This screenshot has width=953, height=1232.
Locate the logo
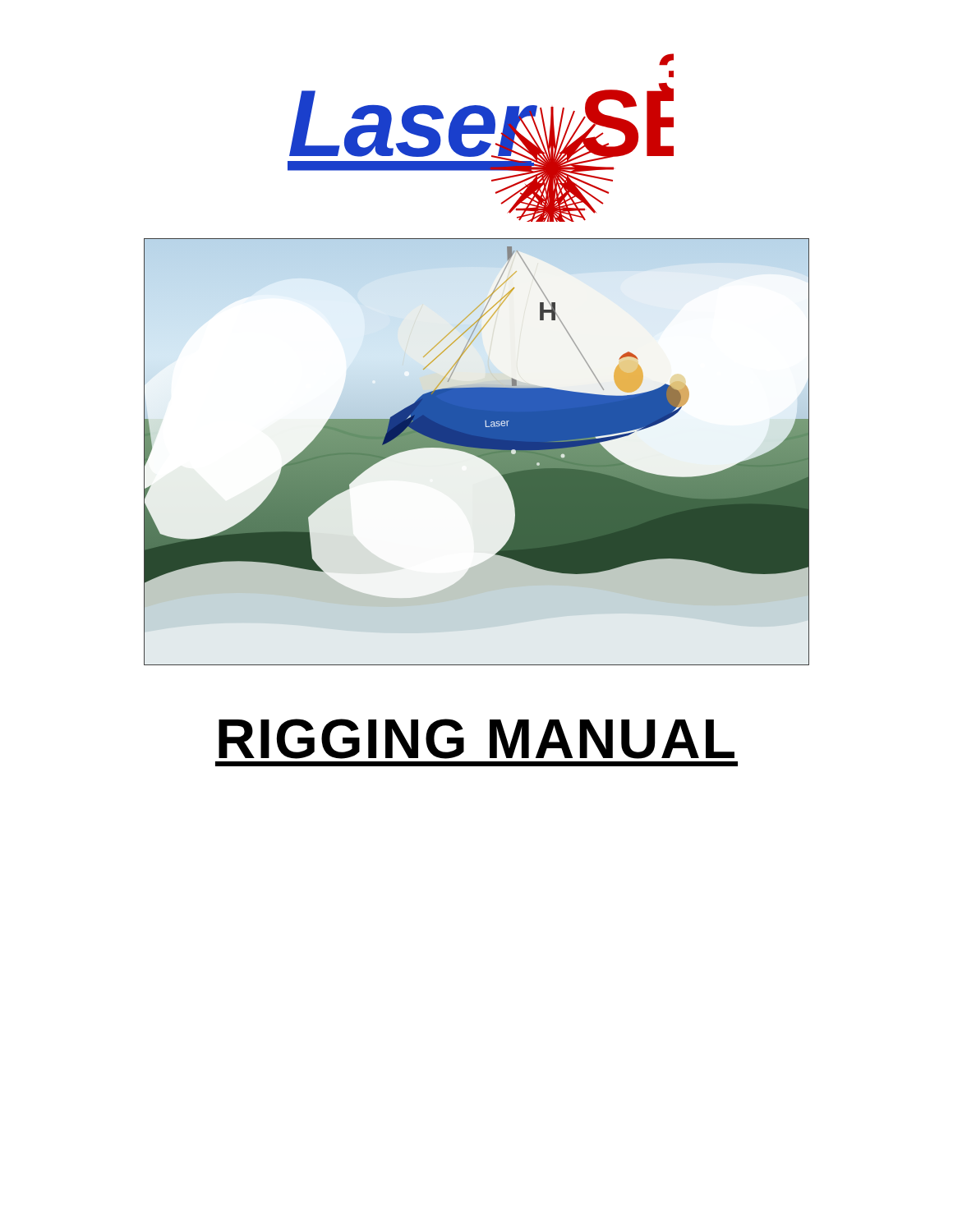(476, 136)
